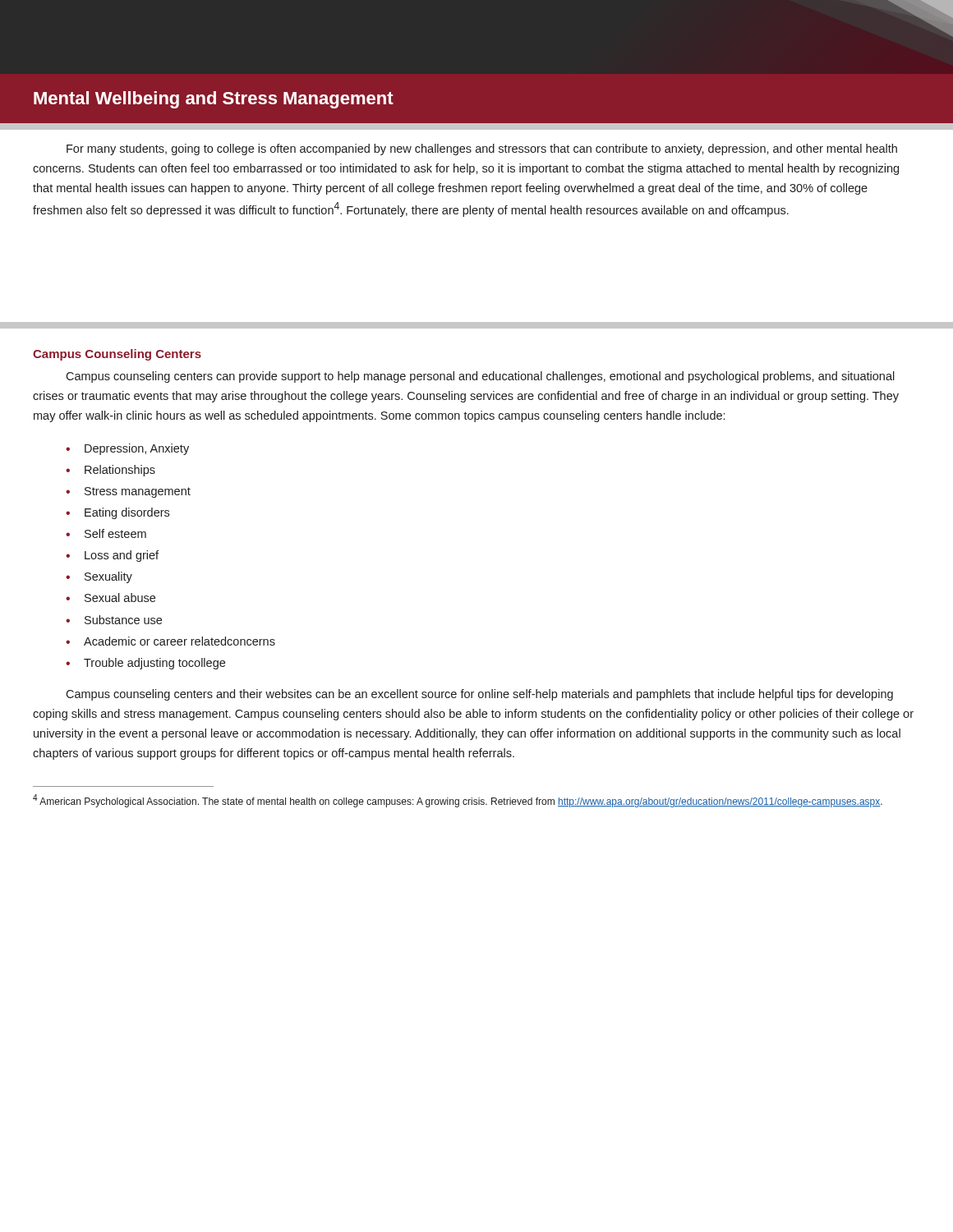Navigate to the region starting "Loss and grief"
The image size is (953, 1232).
[x=121, y=555]
